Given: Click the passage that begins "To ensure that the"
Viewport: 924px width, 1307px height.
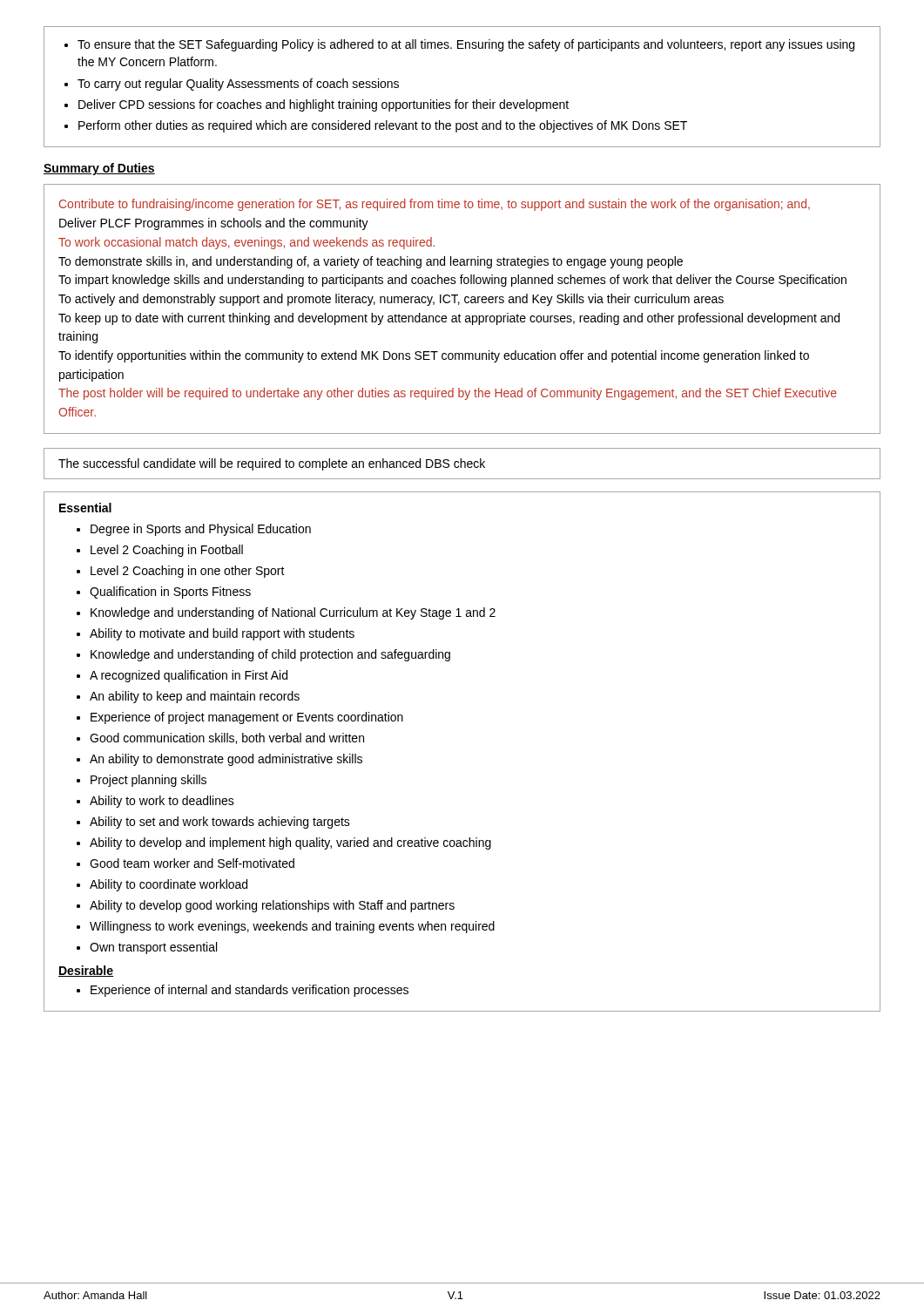Looking at the screenshot, I should click(472, 53).
